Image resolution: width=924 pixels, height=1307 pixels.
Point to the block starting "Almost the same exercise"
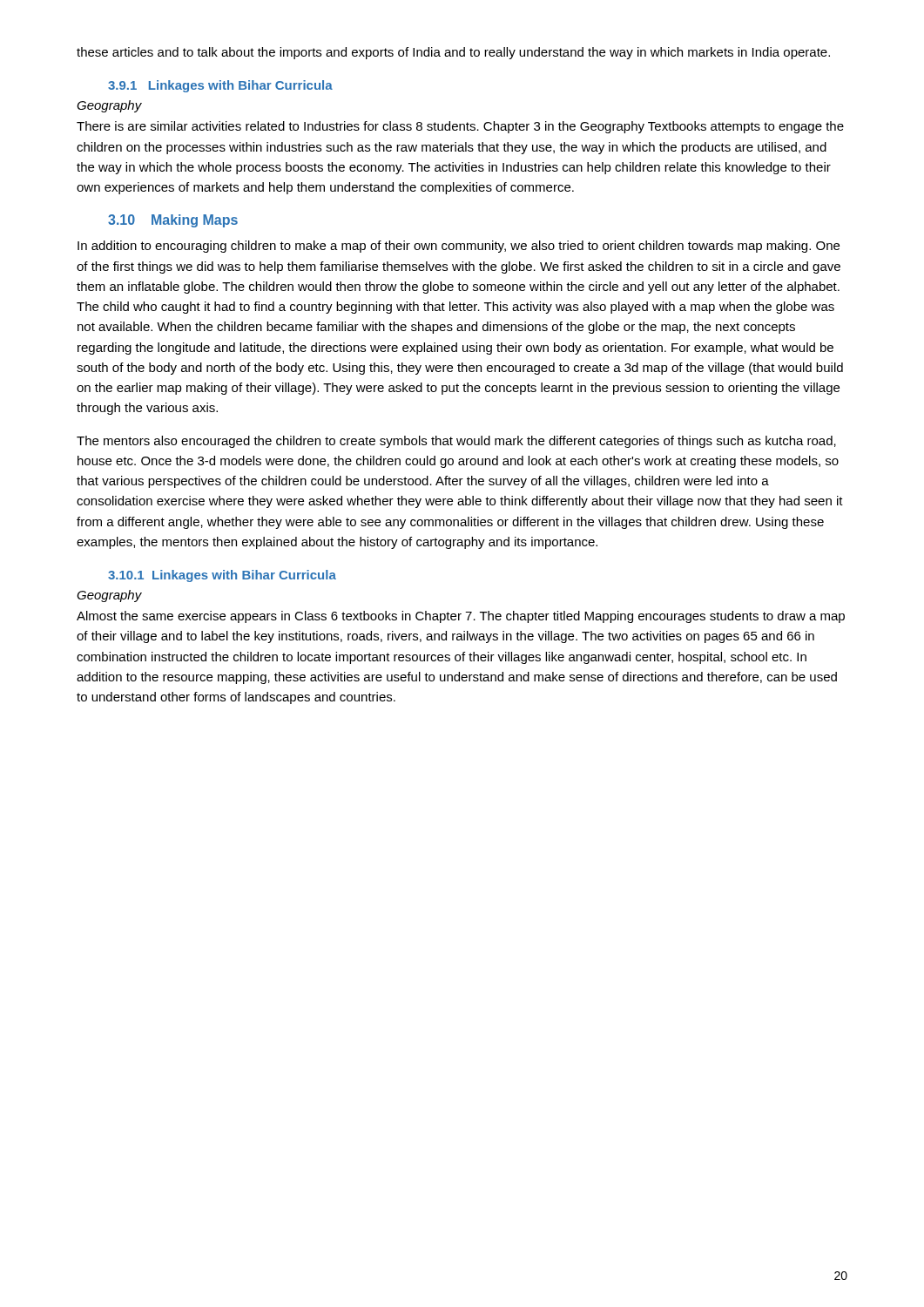tap(462, 656)
